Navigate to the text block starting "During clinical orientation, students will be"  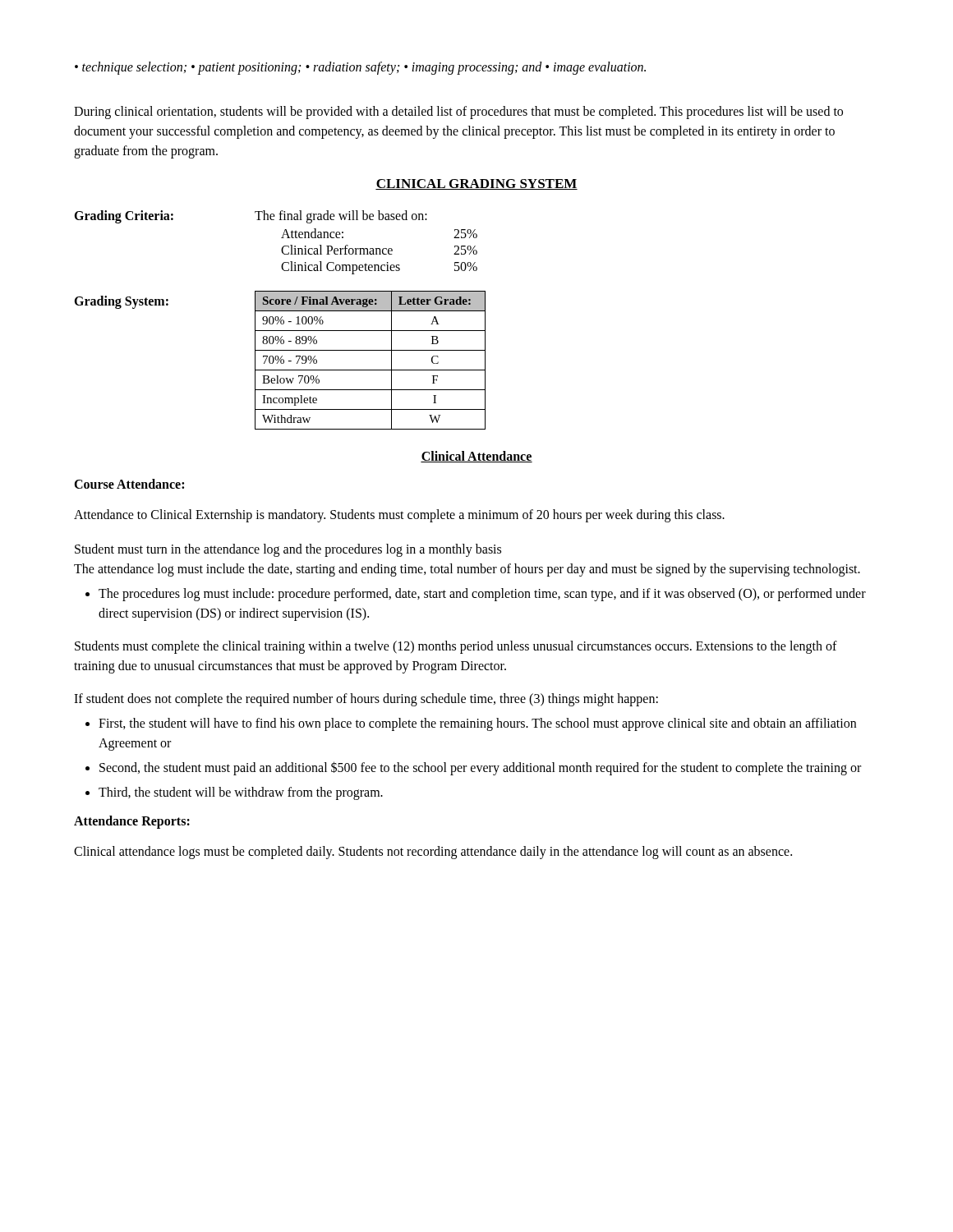(476, 131)
